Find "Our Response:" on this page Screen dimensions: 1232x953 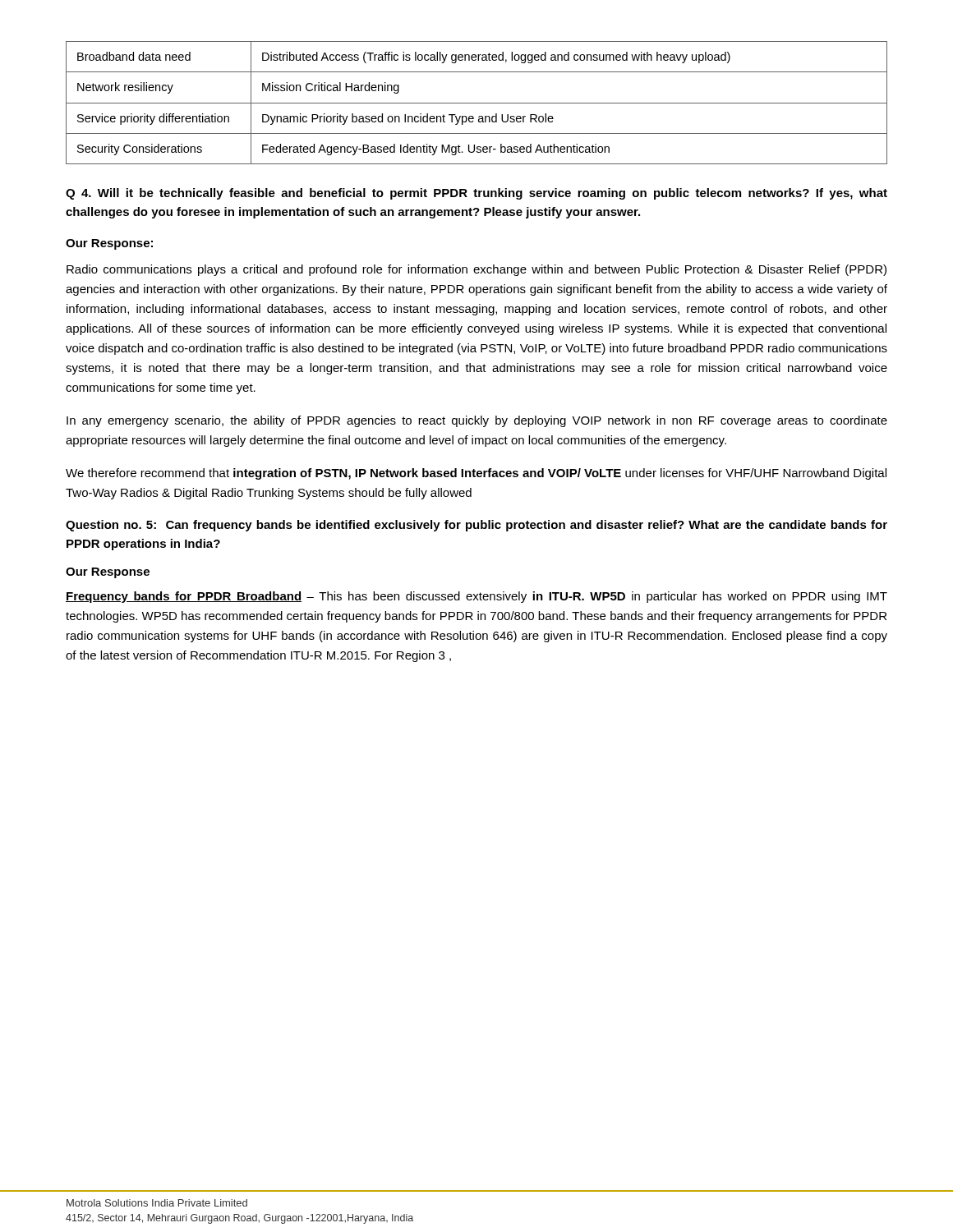coord(110,243)
